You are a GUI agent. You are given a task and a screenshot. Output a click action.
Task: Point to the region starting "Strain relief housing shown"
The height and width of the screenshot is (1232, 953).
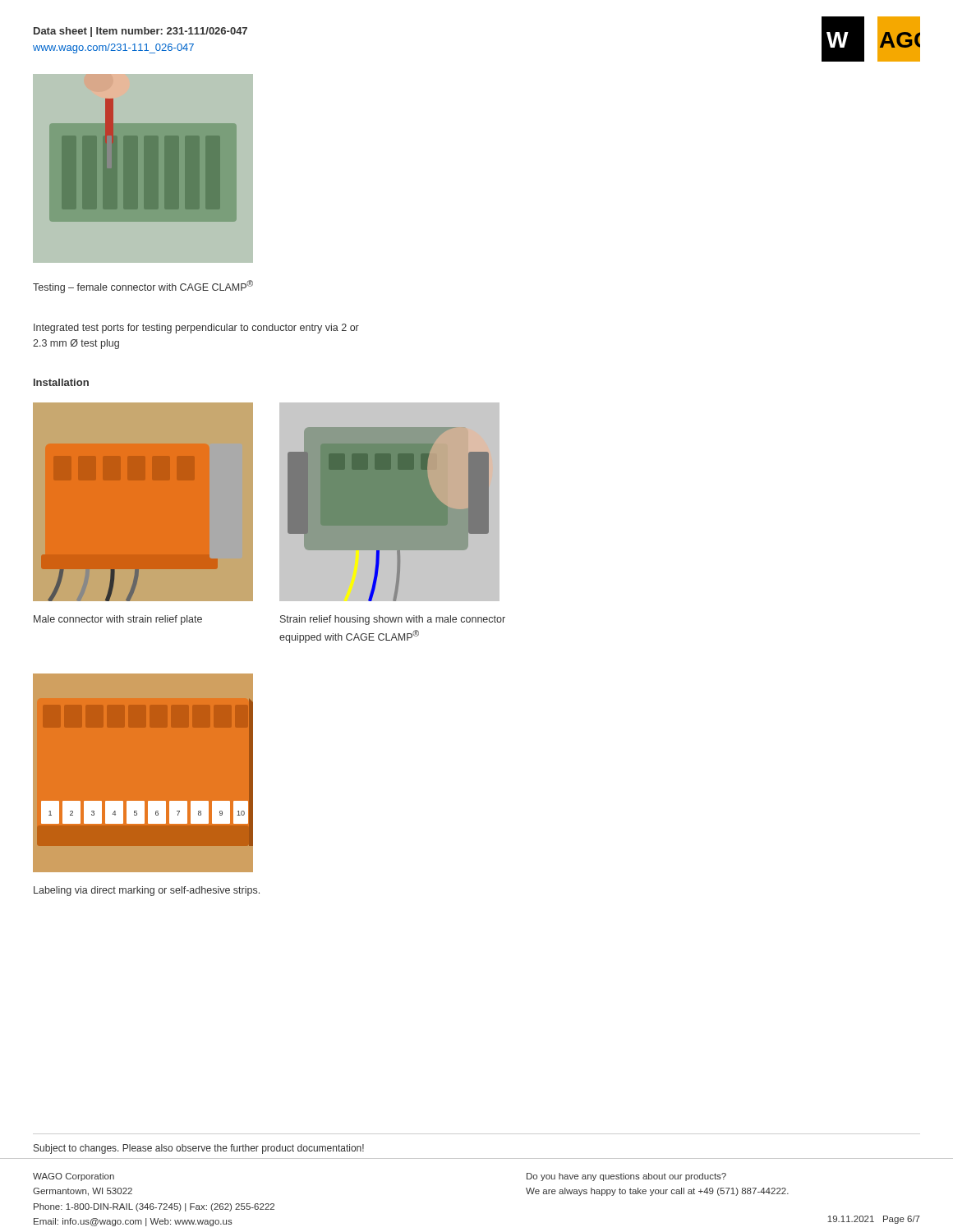[392, 628]
